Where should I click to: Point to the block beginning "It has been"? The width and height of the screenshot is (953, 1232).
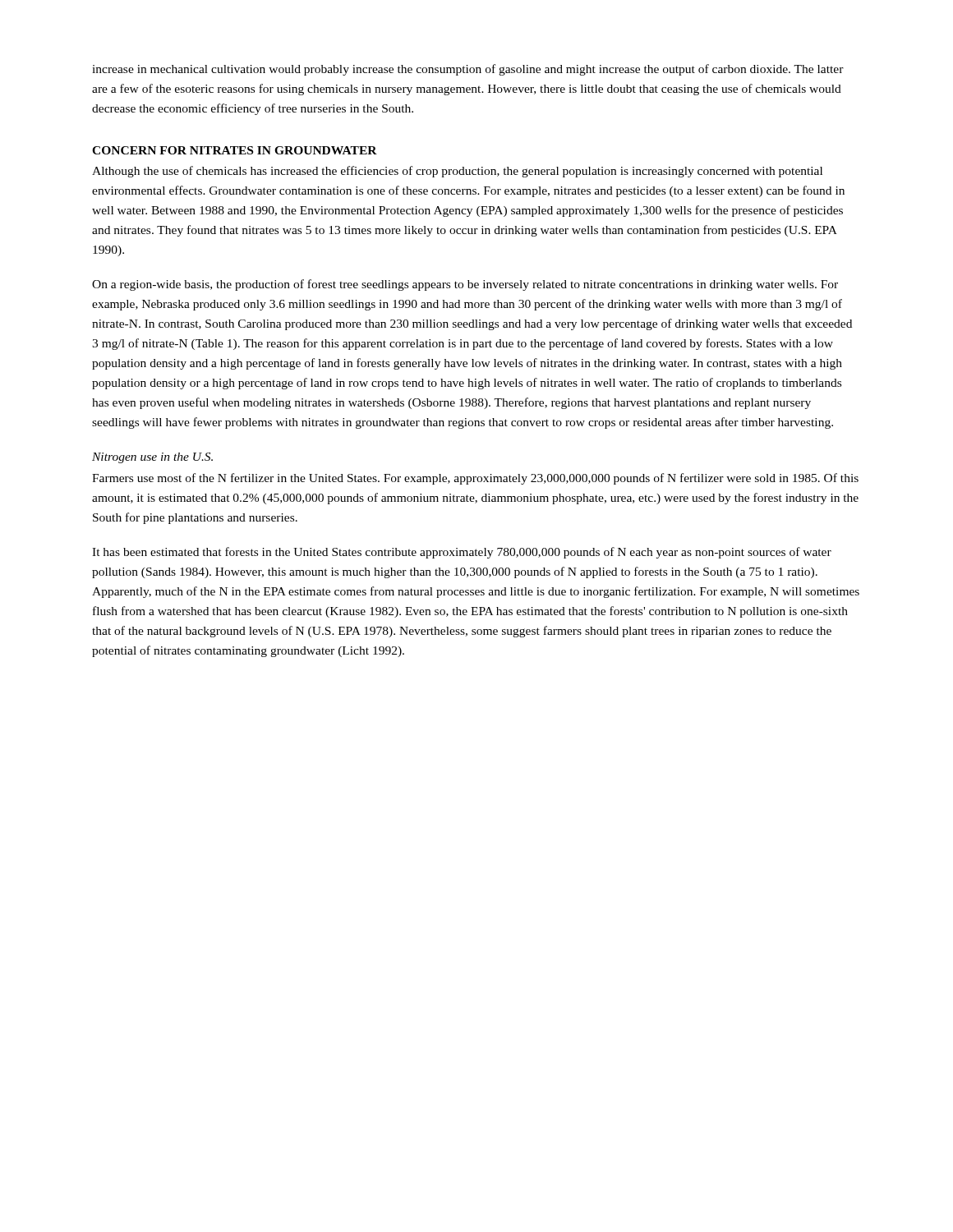pyautogui.click(x=476, y=601)
